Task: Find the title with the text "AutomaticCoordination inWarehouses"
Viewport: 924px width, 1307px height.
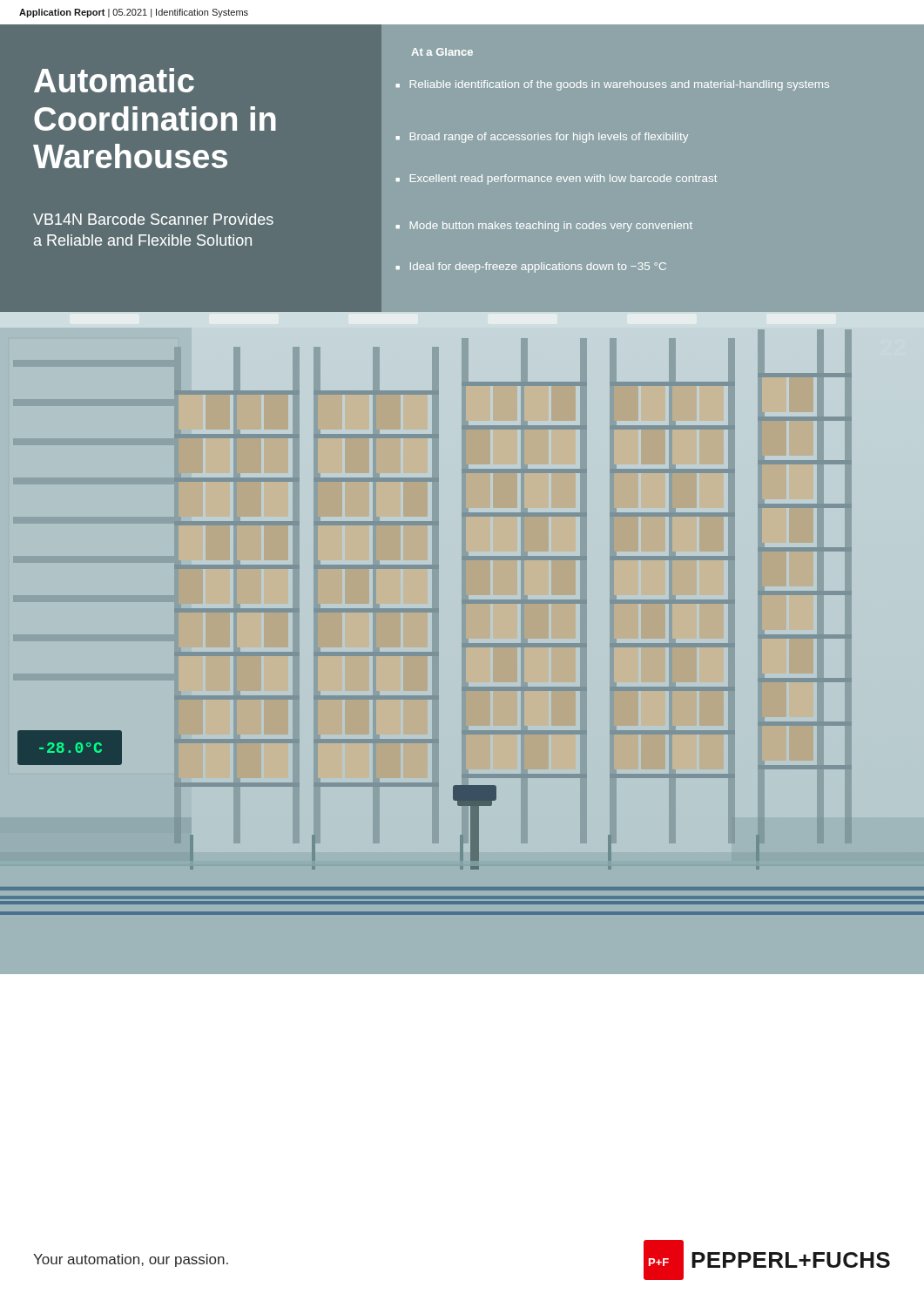Action: pos(194,120)
